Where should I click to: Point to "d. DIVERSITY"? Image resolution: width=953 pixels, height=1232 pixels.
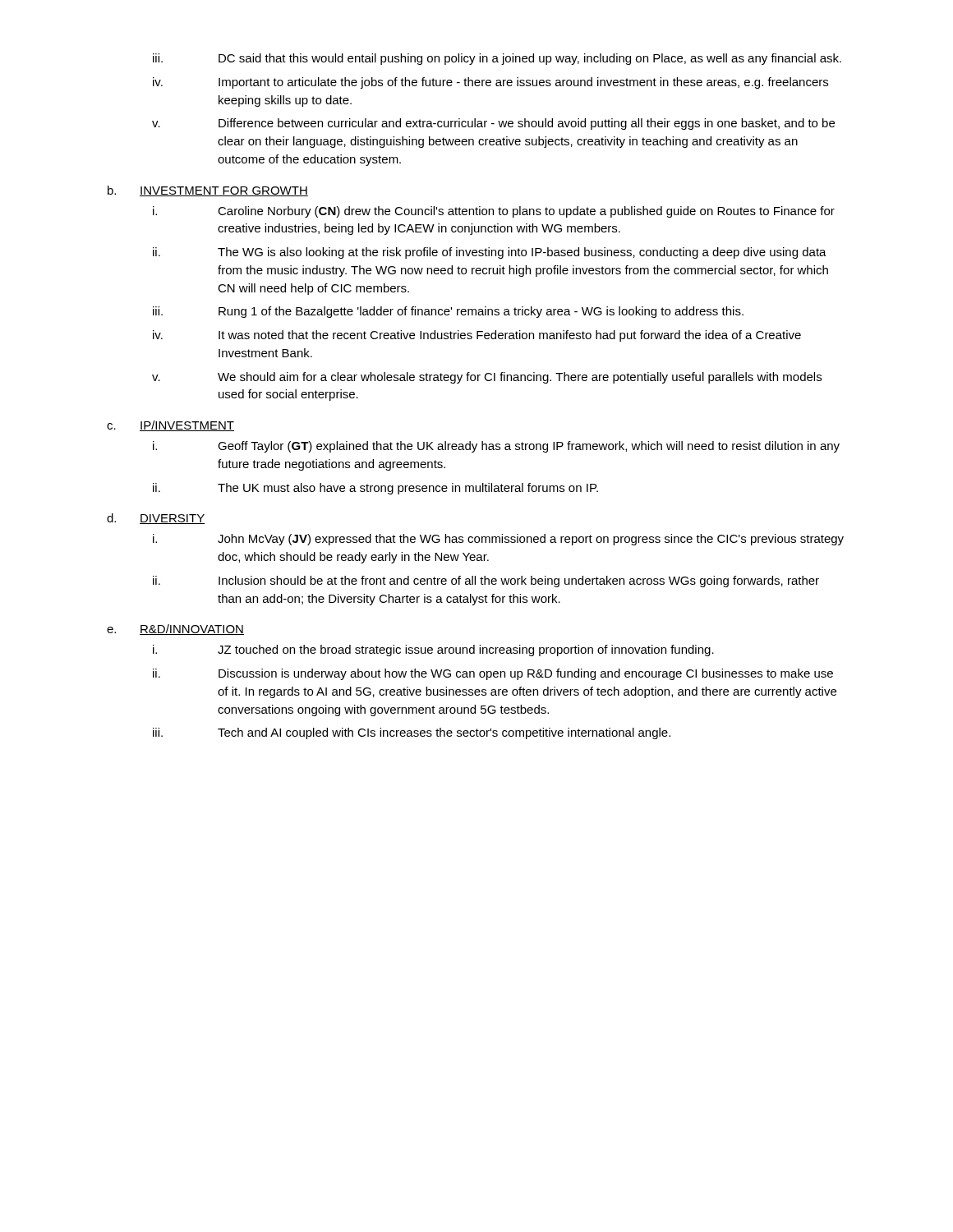[156, 518]
